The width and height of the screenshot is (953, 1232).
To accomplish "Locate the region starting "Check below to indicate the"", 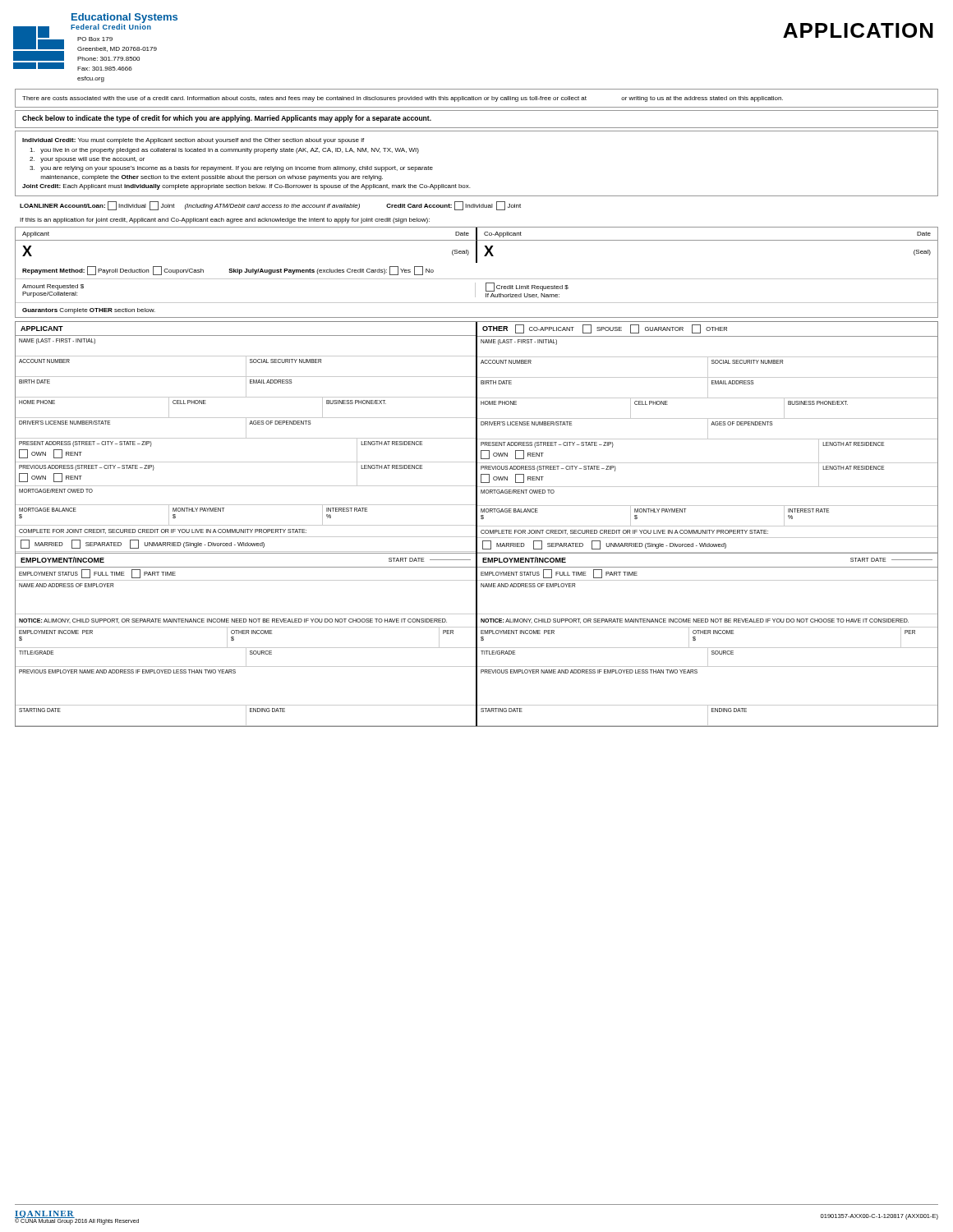I will pyautogui.click(x=227, y=119).
